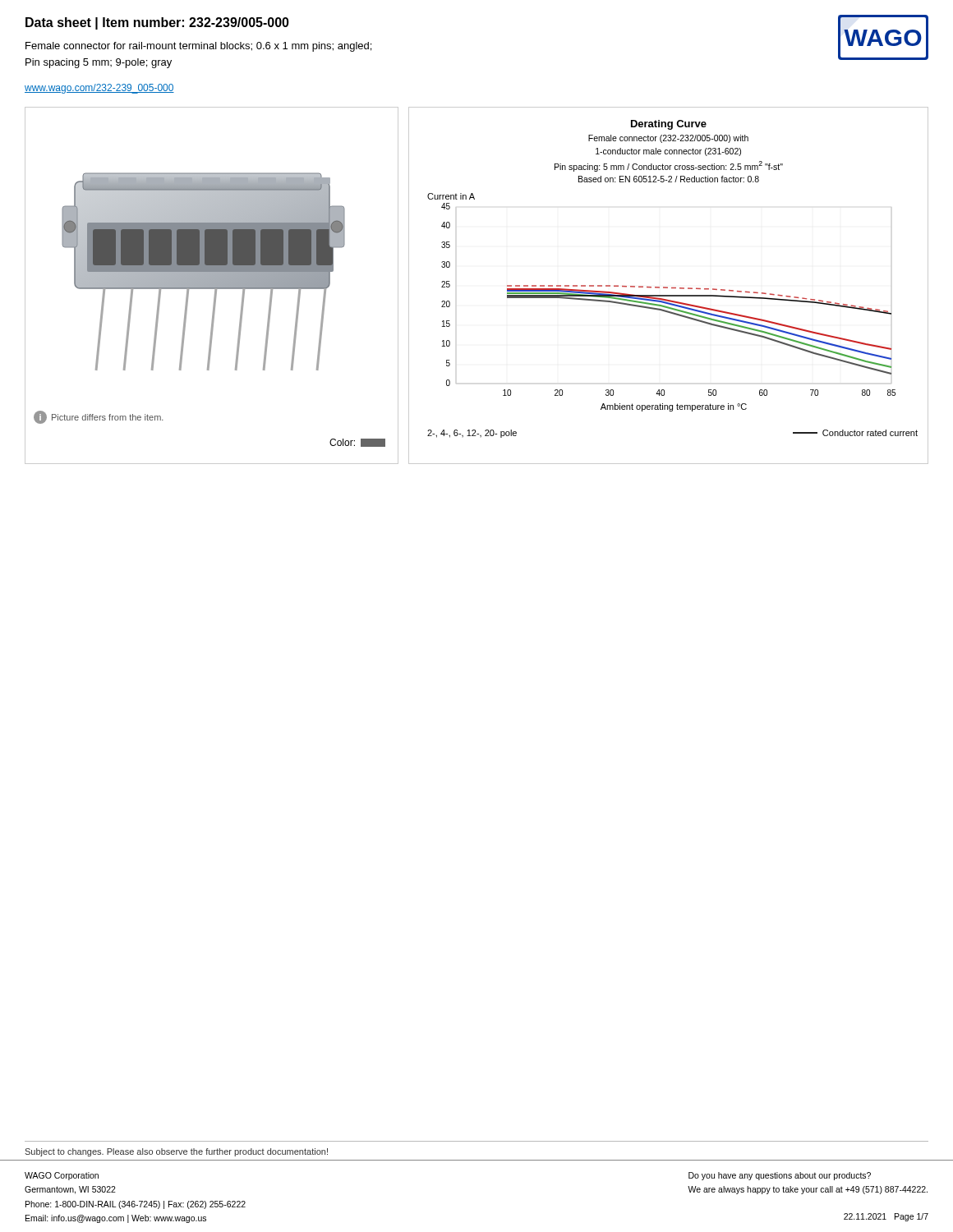Screen dimensions: 1232x953
Task: Navigate to the text block starting "Data sheet | Item number: 232-239/005-000"
Action: 157,23
